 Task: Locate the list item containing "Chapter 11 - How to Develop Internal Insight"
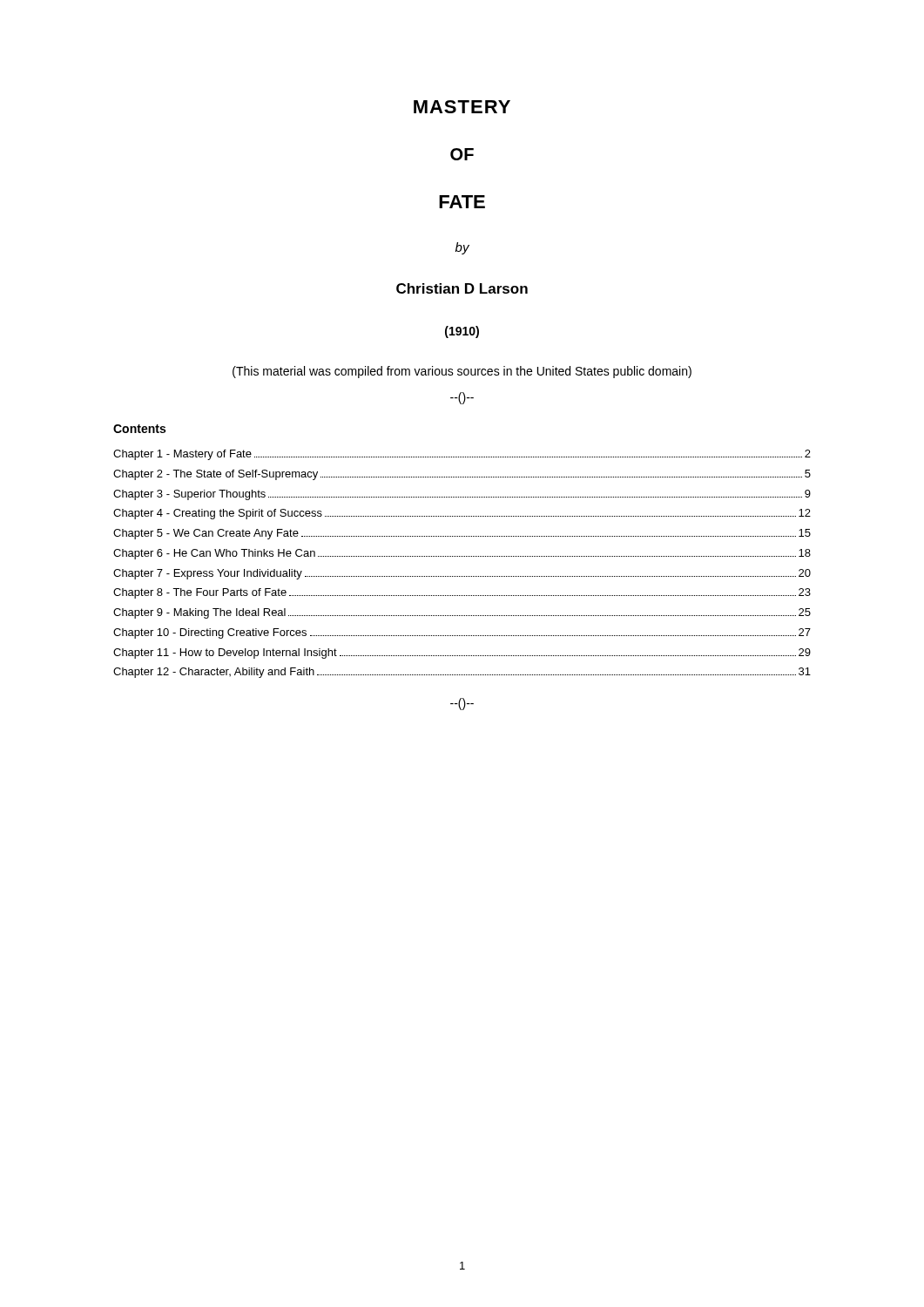point(462,653)
